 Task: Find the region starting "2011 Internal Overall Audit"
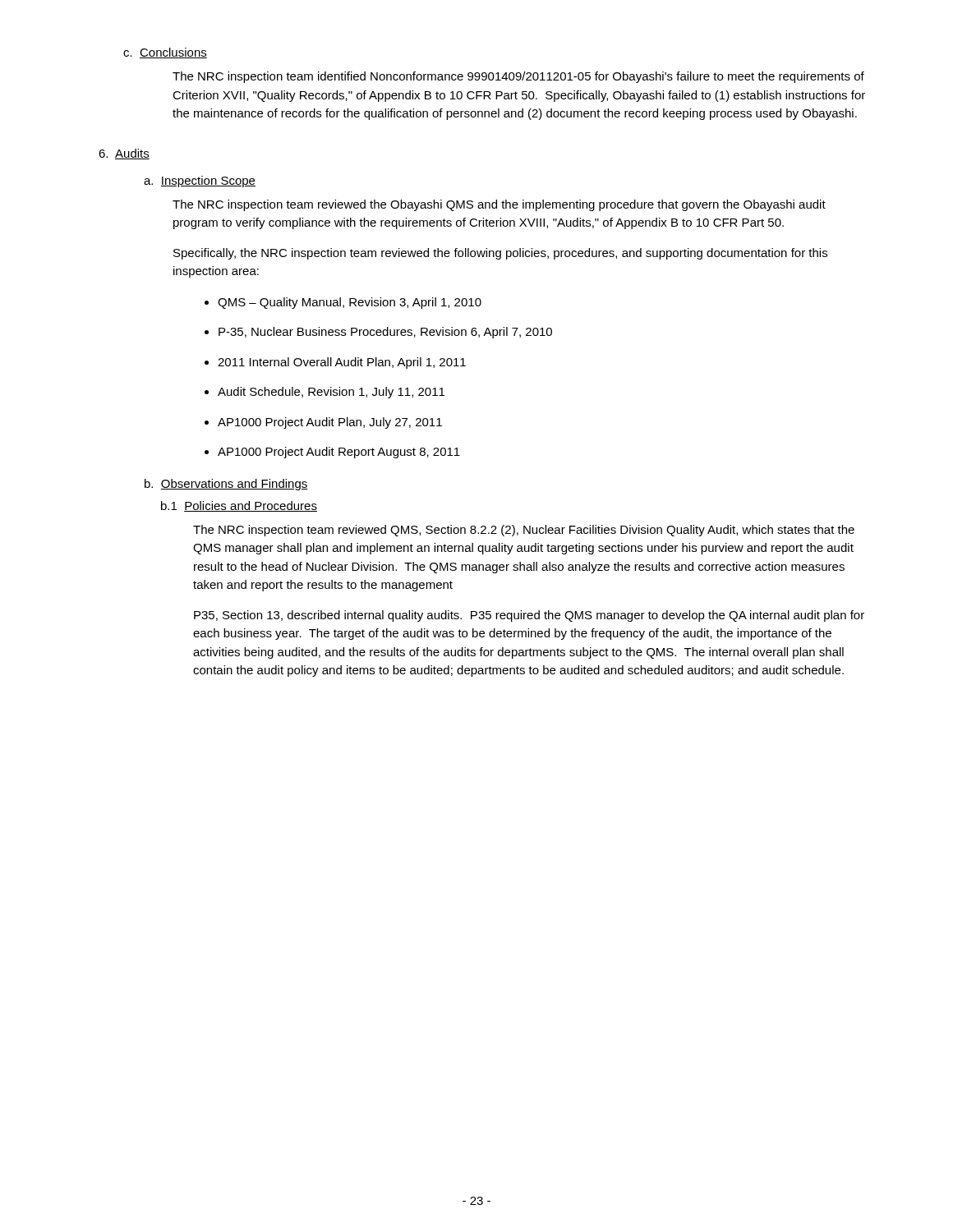pyautogui.click(x=342, y=361)
